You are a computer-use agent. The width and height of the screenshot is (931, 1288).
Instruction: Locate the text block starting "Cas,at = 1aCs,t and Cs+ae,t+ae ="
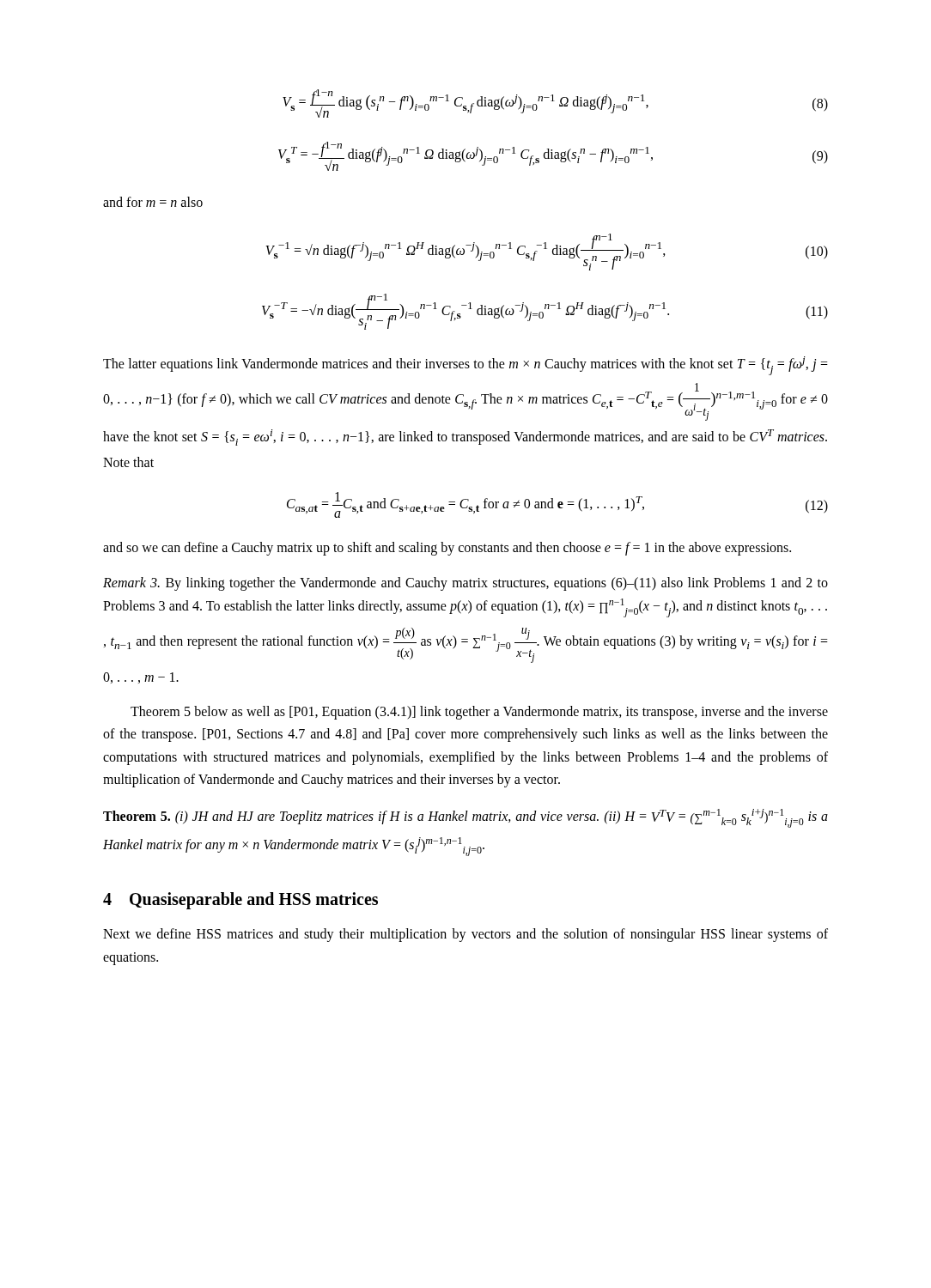tap(466, 505)
